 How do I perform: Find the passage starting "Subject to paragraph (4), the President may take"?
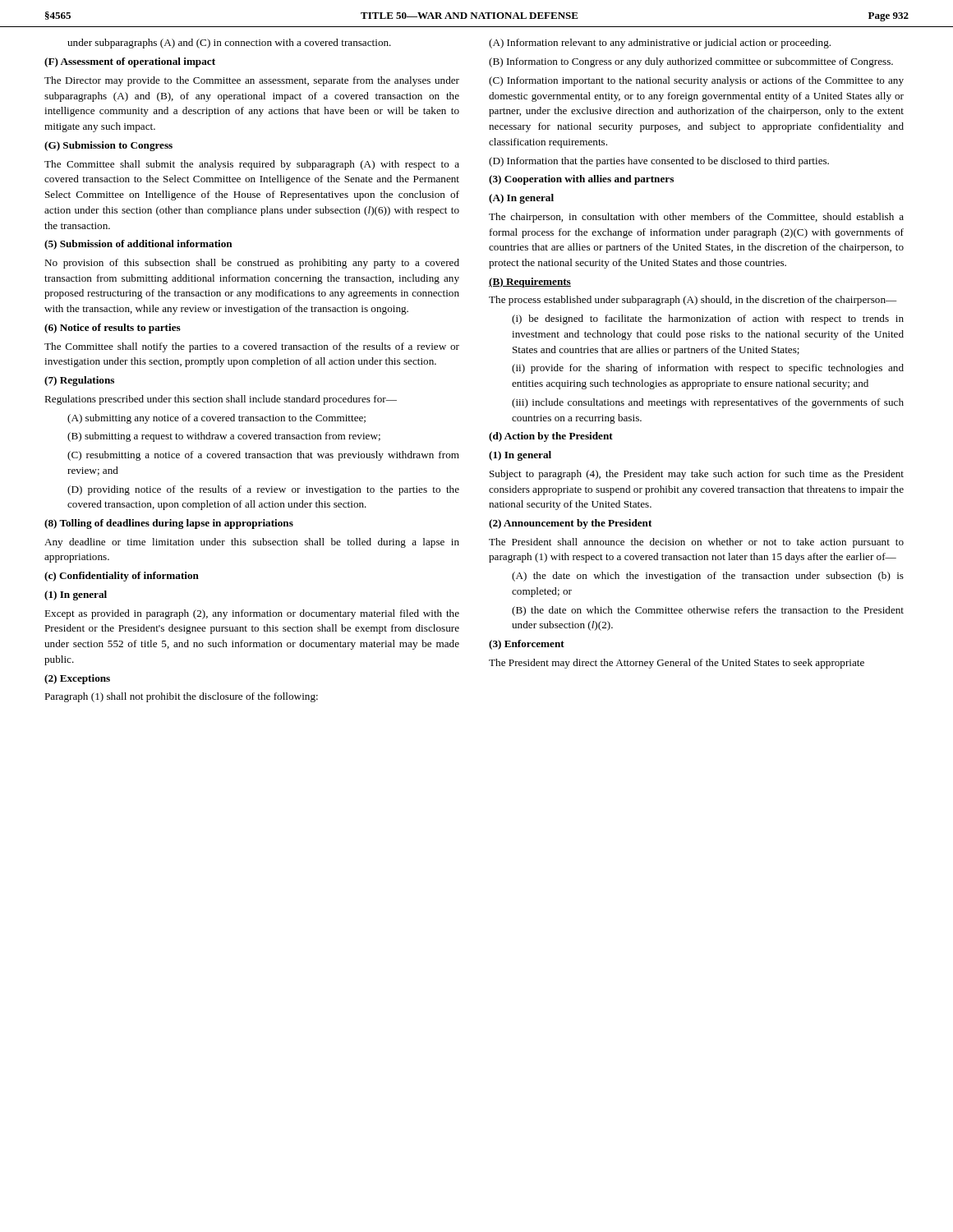pos(696,489)
